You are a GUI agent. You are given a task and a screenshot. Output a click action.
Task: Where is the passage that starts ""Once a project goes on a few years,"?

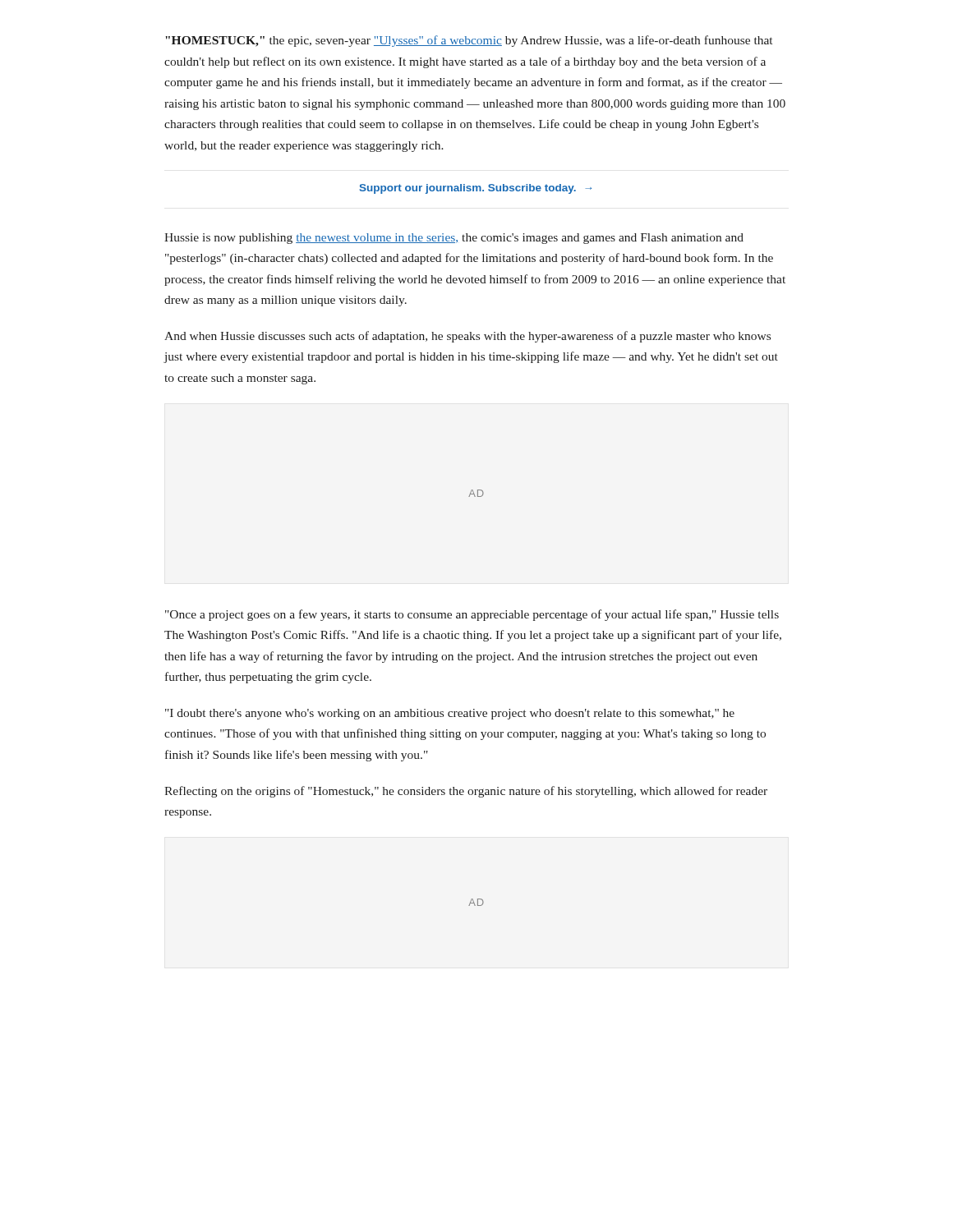pyautogui.click(x=473, y=645)
